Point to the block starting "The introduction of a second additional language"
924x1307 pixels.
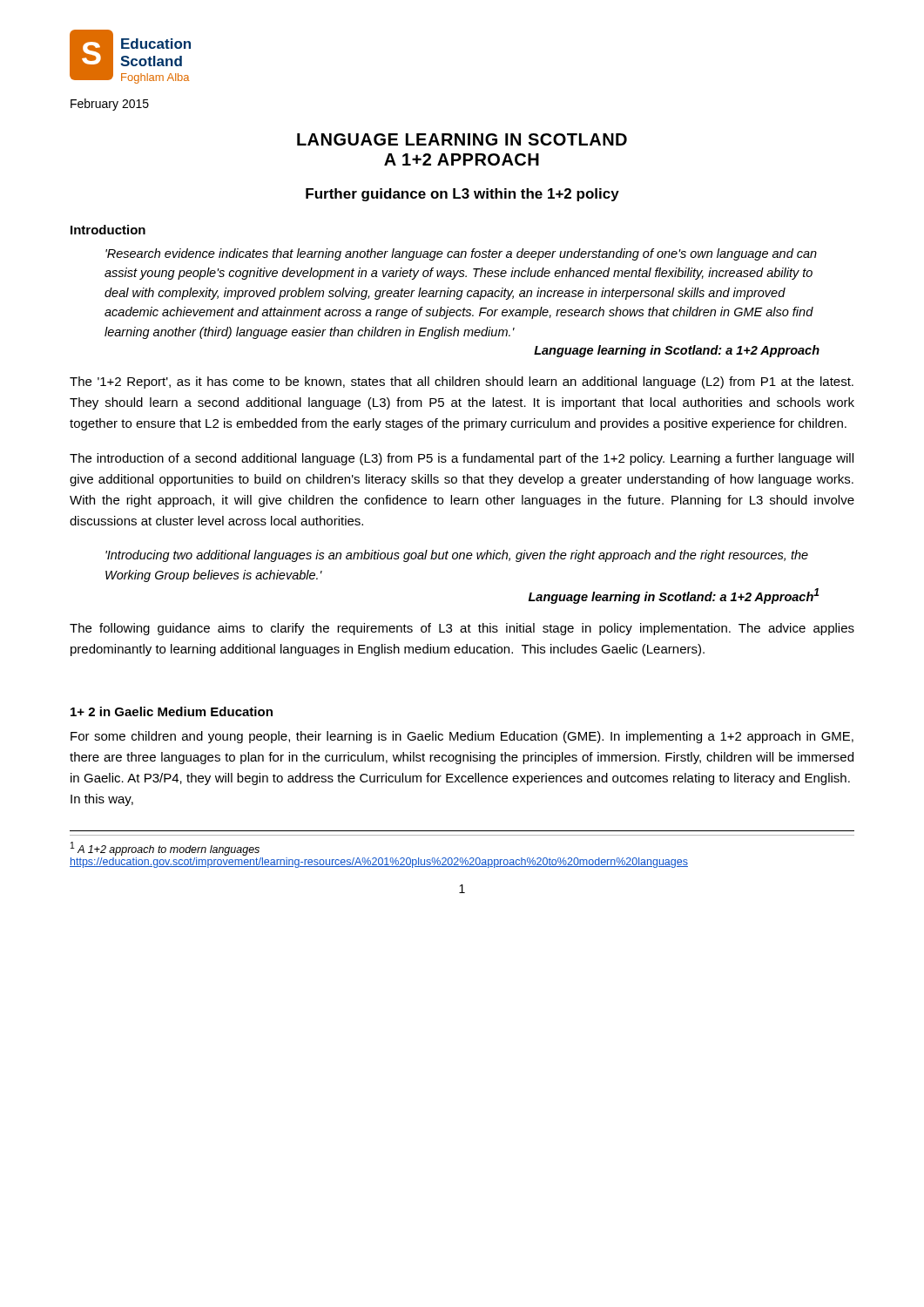[x=462, y=490]
